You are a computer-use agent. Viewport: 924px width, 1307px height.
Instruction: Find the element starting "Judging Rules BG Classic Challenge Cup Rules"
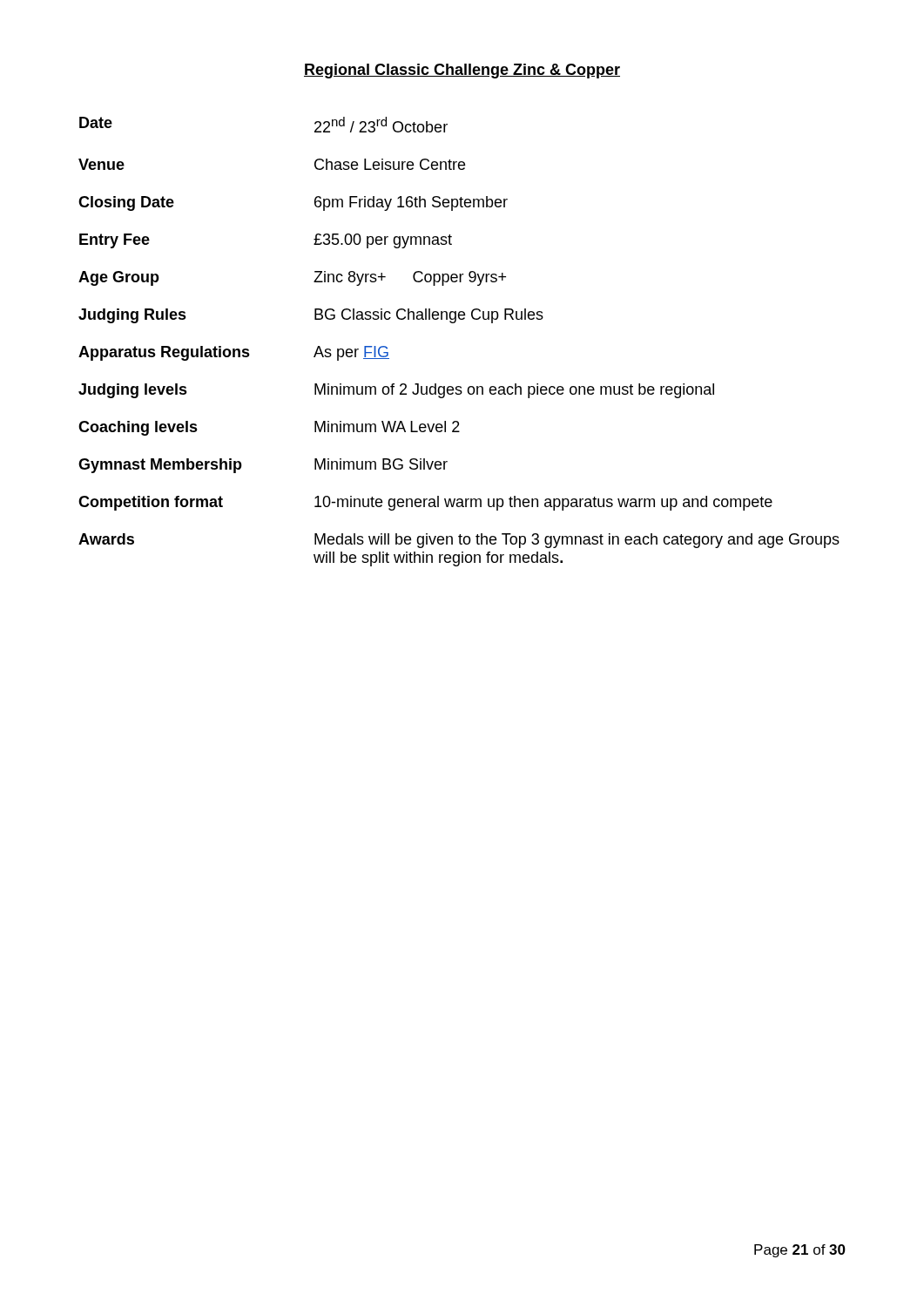[462, 315]
